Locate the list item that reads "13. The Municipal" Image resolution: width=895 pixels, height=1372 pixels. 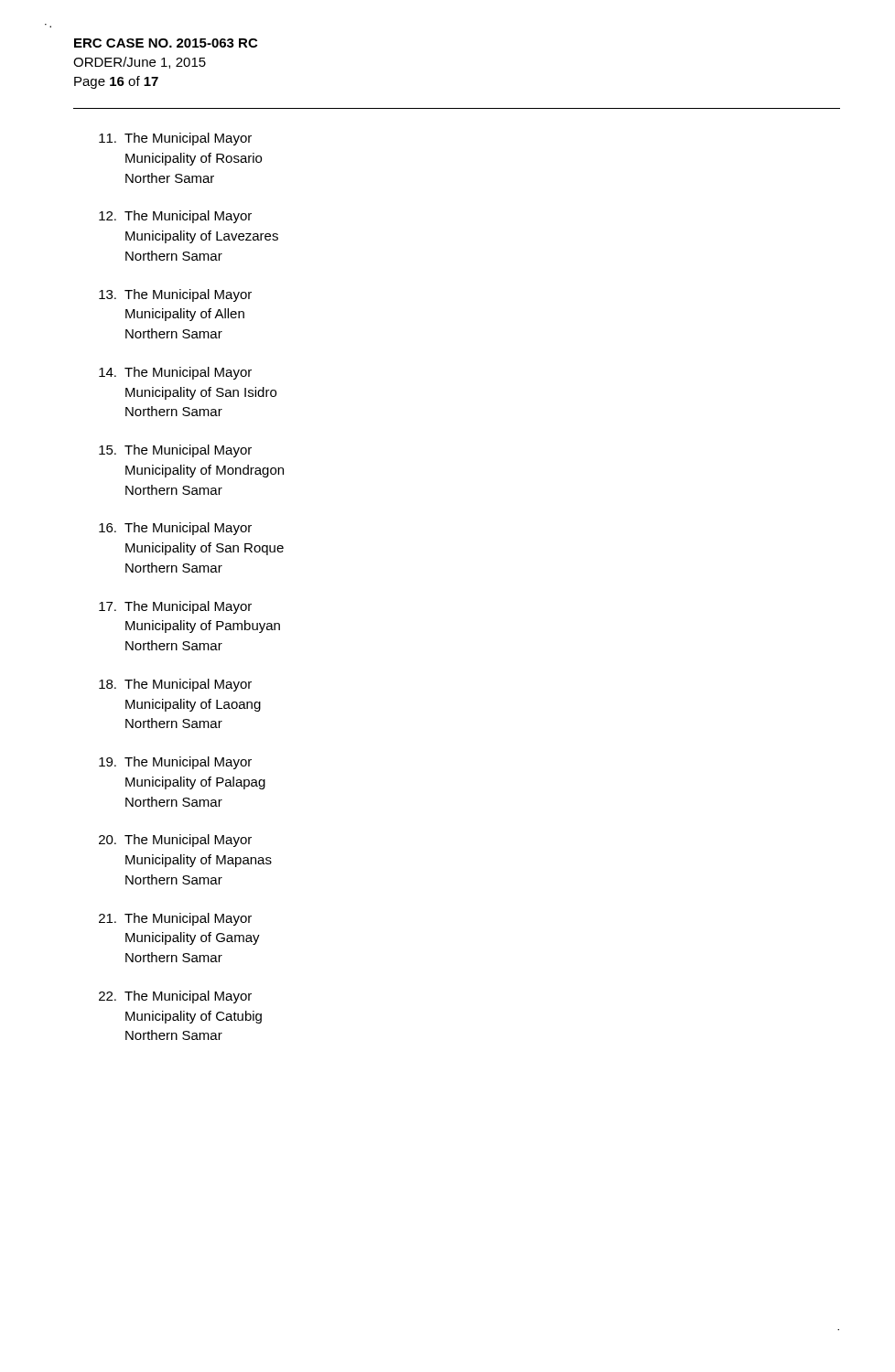175,295
